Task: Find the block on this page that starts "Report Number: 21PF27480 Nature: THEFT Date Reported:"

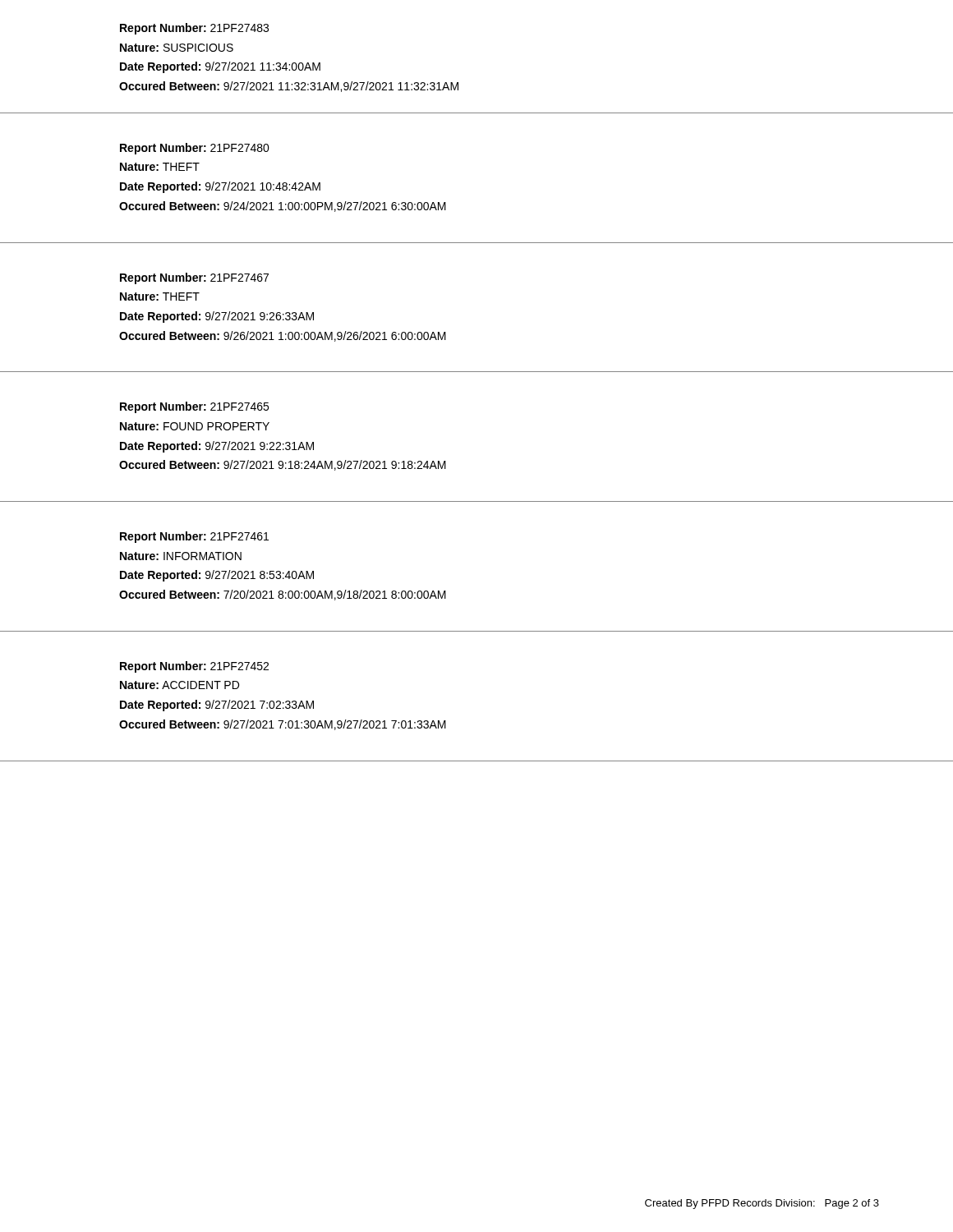Action: point(195,149)
